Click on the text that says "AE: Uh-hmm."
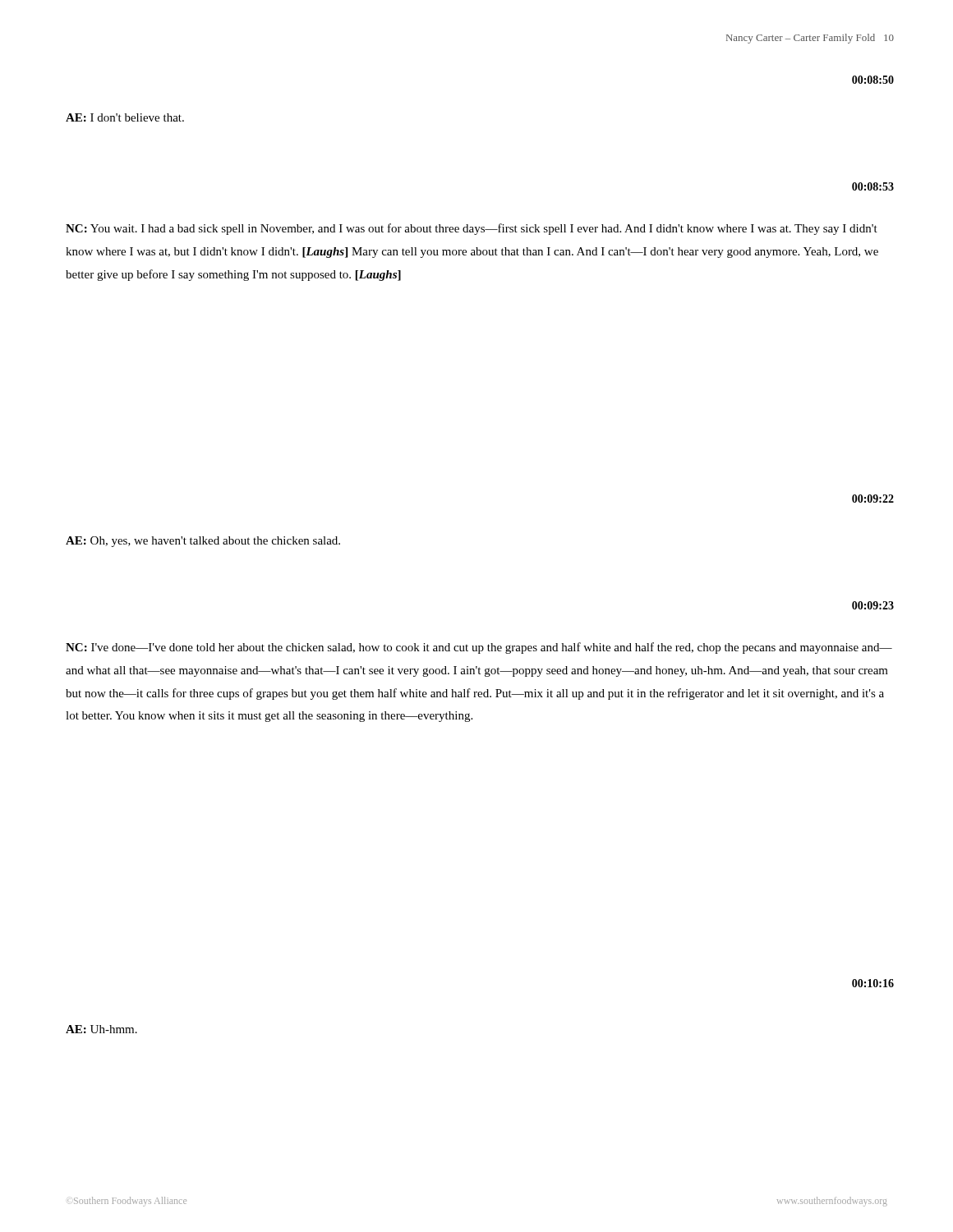 (102, 1029)
